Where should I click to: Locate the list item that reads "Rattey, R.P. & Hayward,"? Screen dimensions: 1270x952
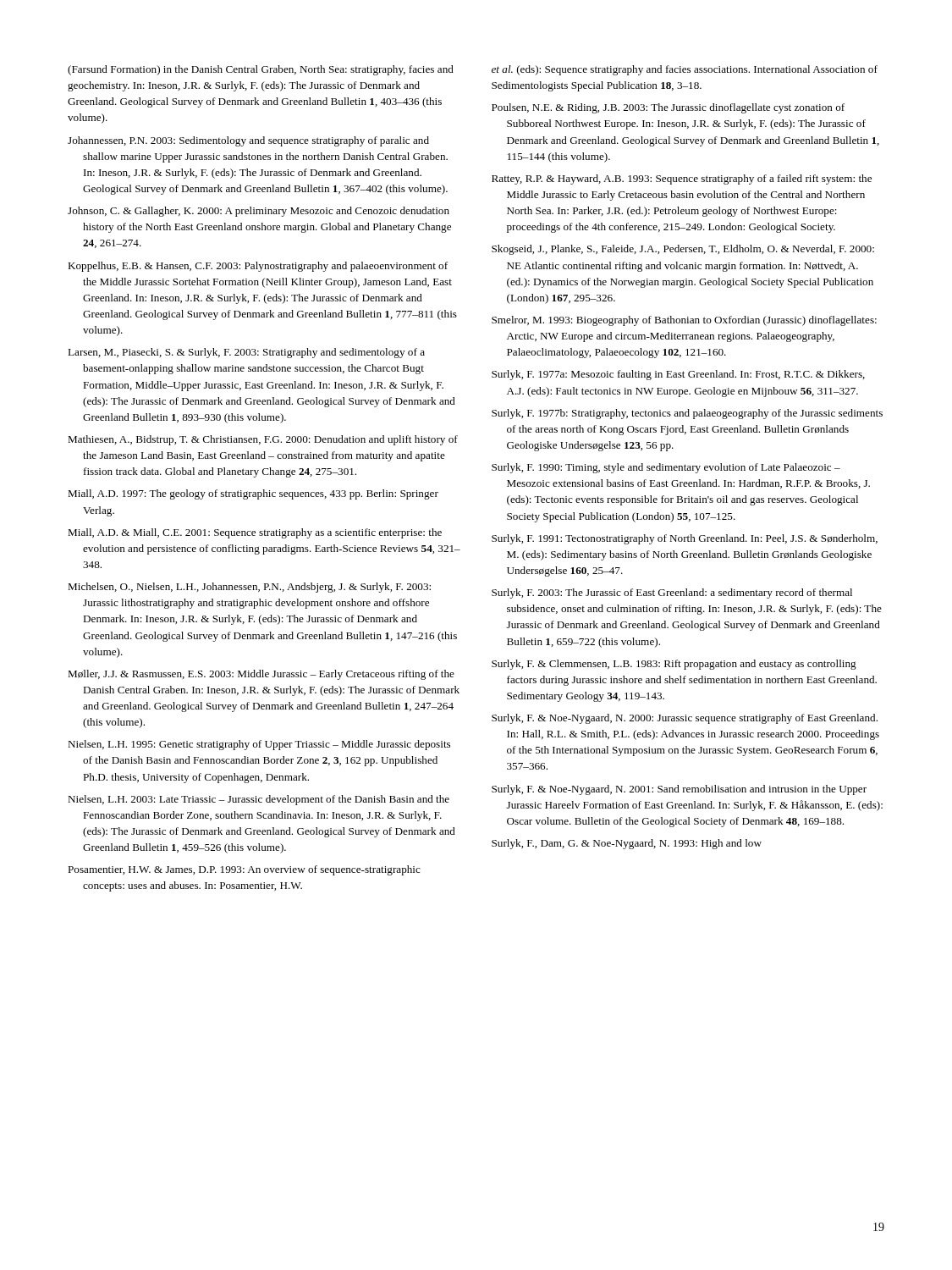[x=682, y=202]
